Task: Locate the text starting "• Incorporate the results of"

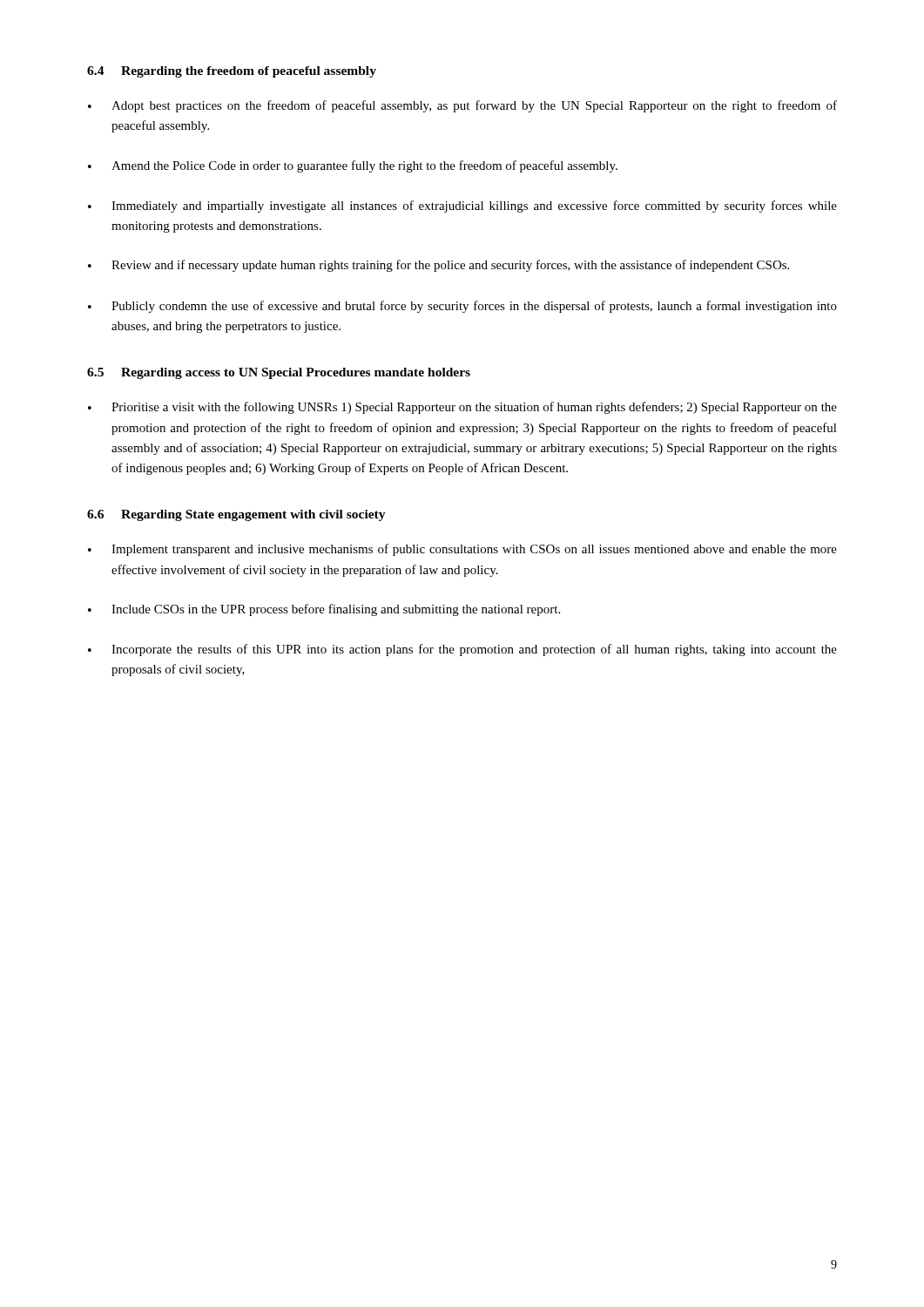Action: click(x=462, y=660)
